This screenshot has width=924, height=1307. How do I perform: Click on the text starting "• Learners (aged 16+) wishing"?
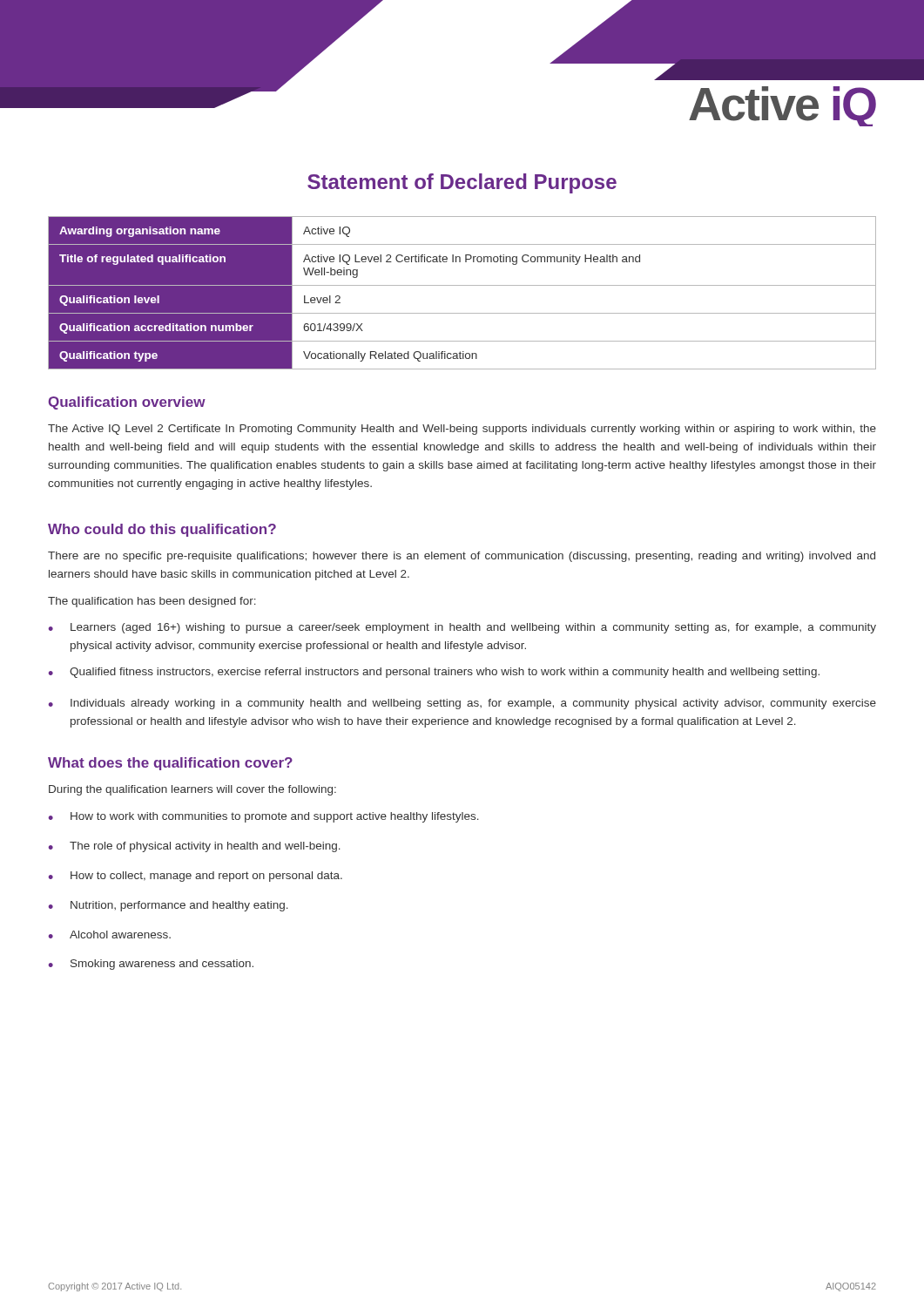pyautogui.click(x=462, y=637)
